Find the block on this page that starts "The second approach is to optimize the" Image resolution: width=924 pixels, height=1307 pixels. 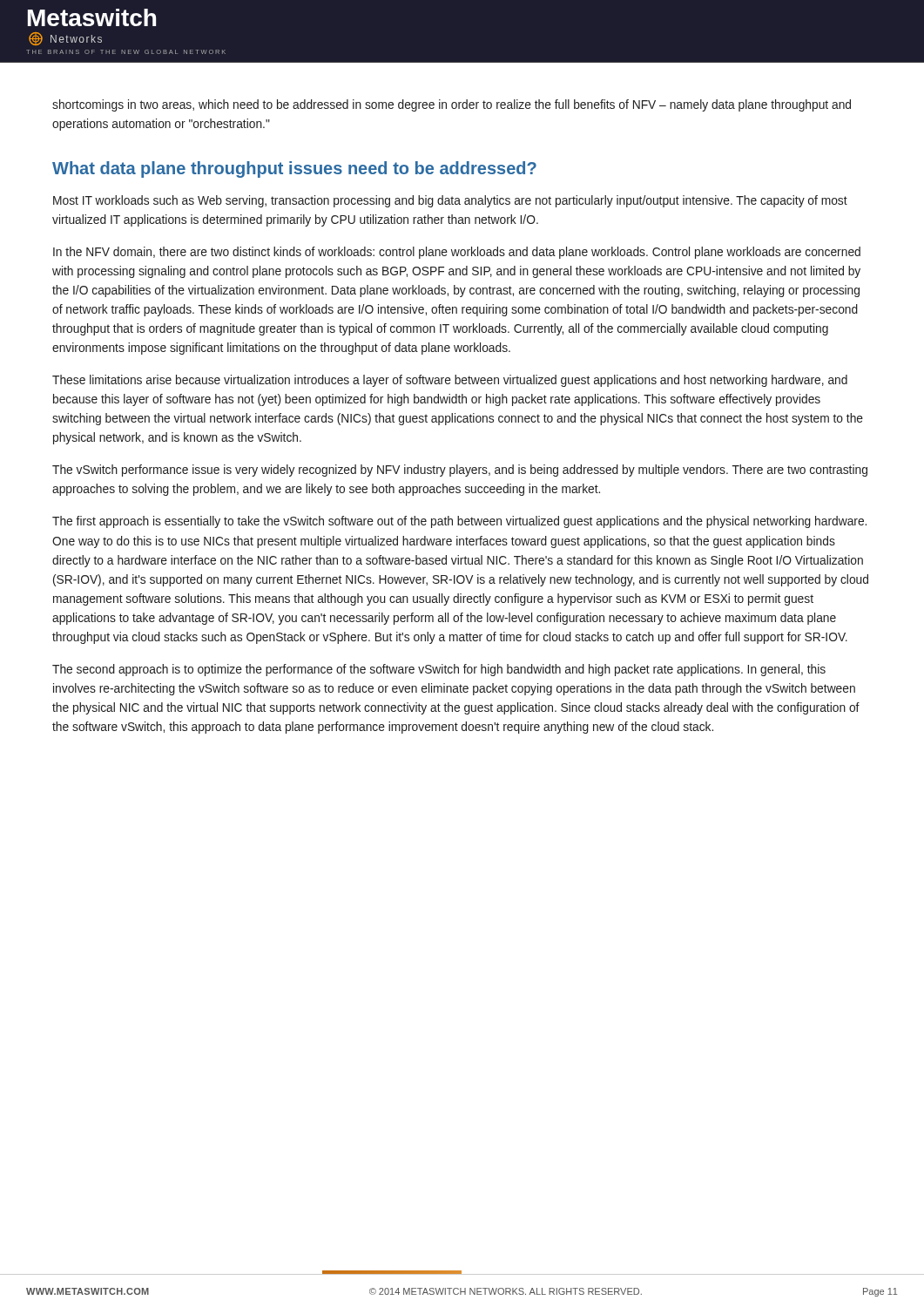point(456,698)
